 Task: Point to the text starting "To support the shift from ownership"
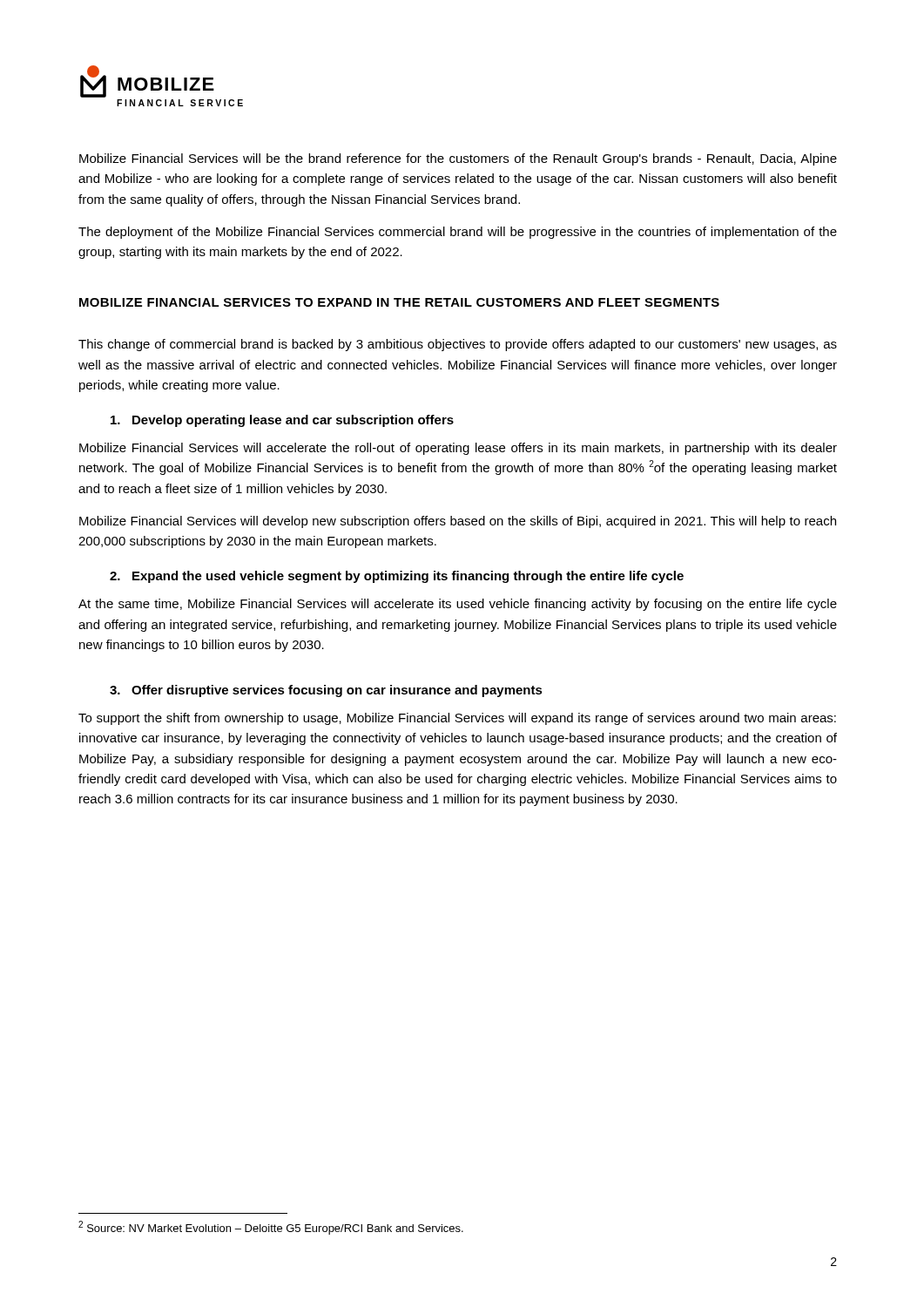458,758
